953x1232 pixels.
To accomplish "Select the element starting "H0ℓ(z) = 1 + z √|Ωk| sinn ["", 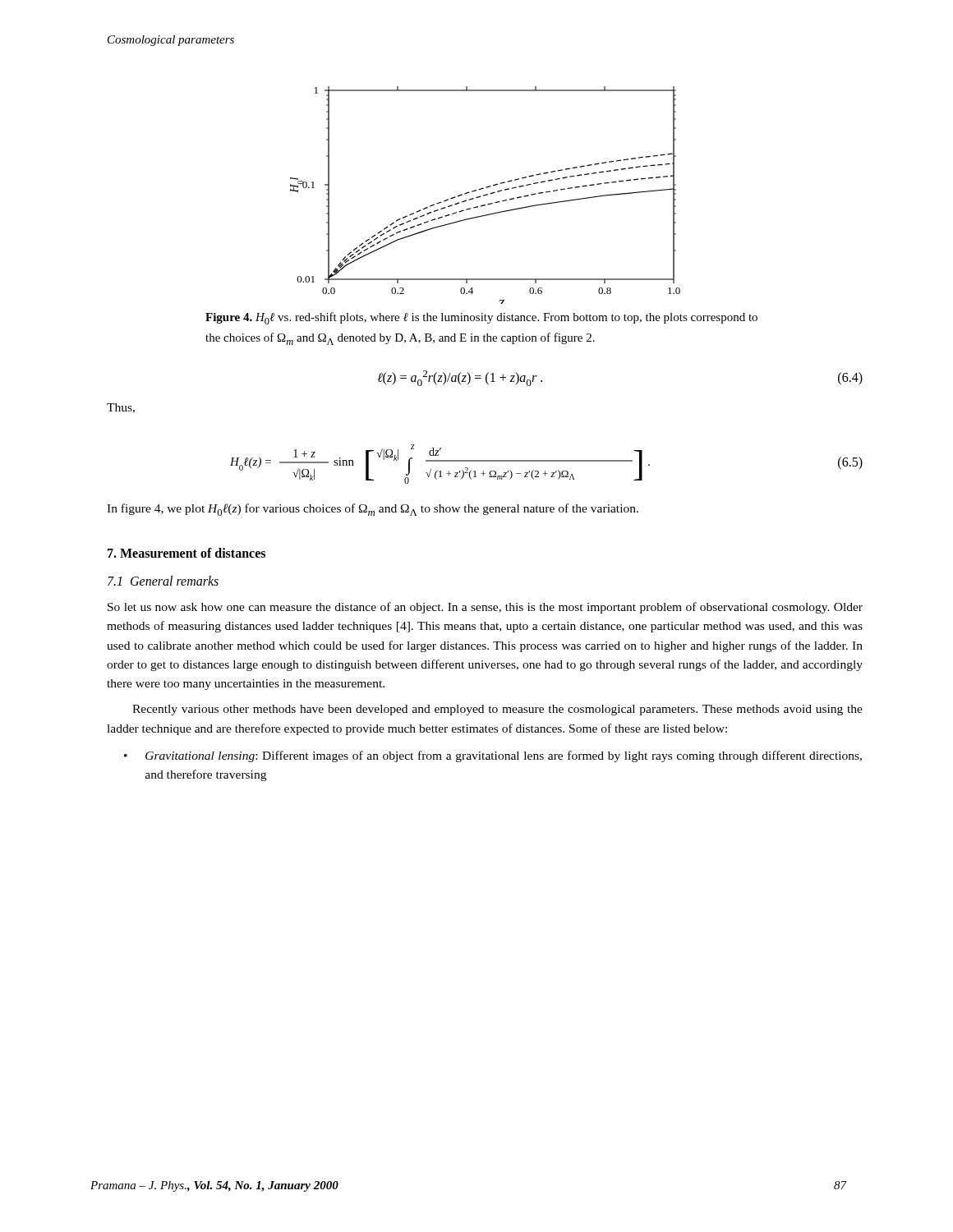I will pos(485,462).
